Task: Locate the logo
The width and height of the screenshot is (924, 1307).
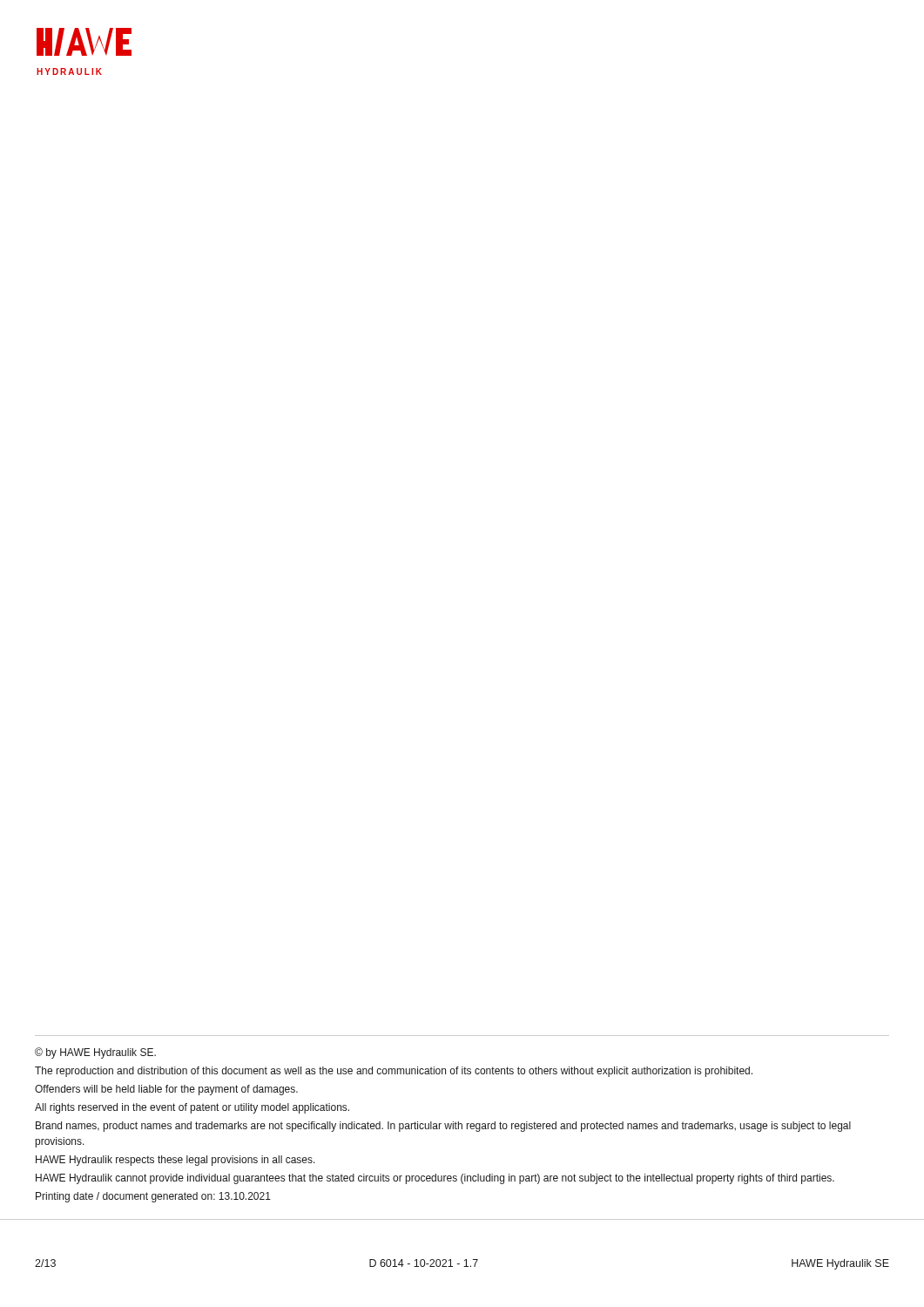Action: (x=87, y=54)
